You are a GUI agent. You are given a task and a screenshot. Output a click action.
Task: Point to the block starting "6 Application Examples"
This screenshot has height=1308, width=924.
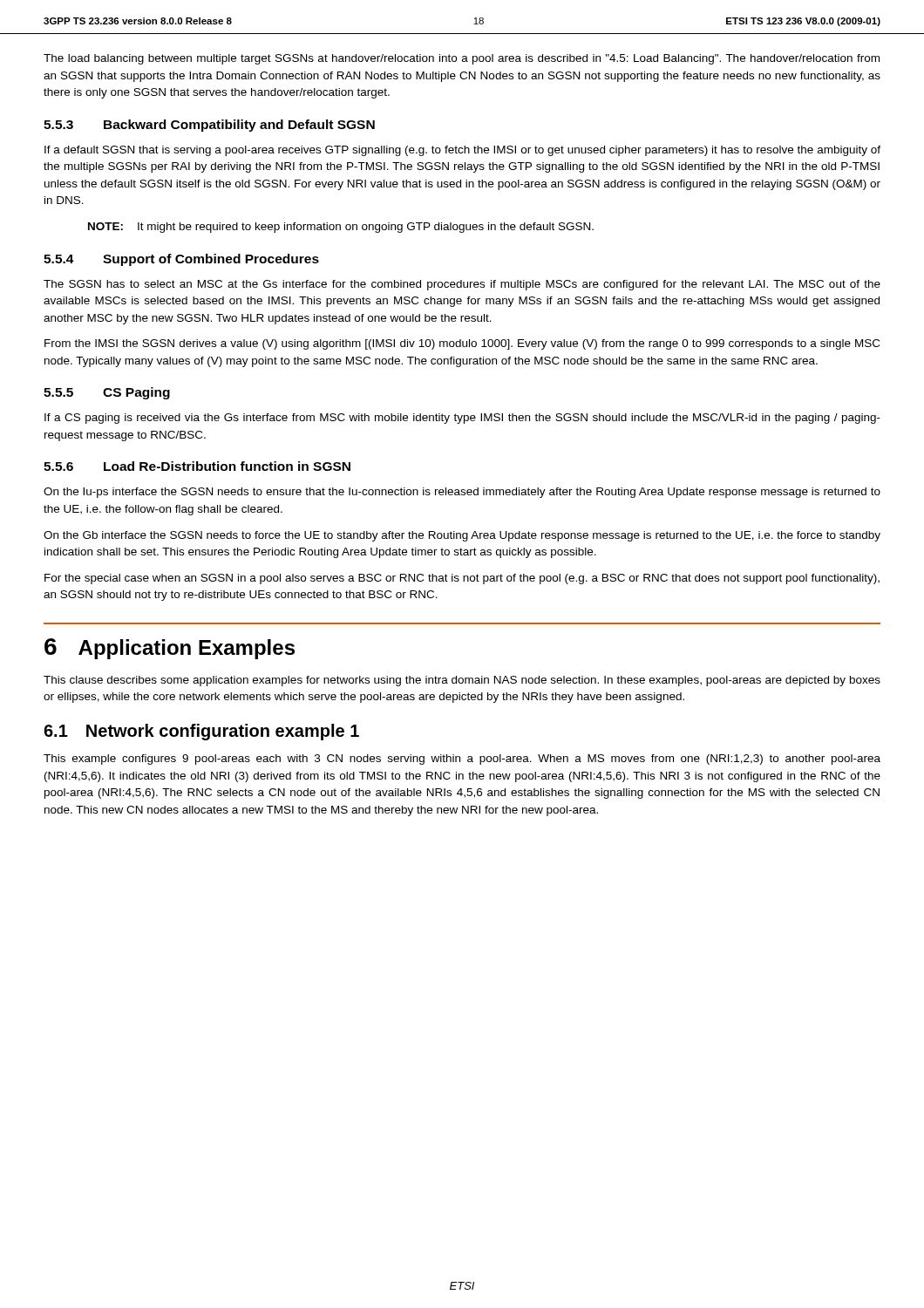pyautogui.click(x=170, y=647)
